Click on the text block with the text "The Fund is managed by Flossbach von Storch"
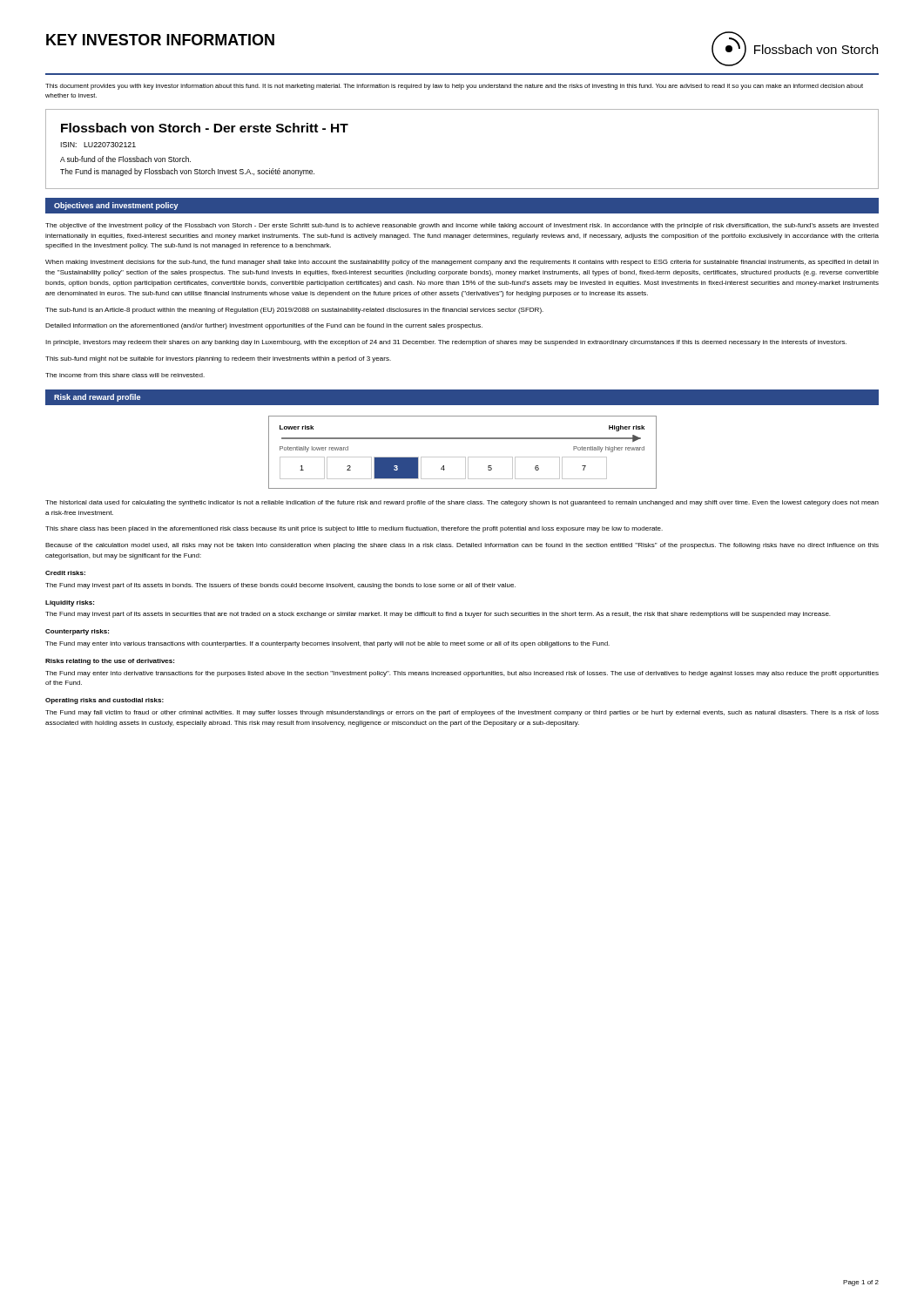This screenshot has height=1307, width=924. click(188, 172)
